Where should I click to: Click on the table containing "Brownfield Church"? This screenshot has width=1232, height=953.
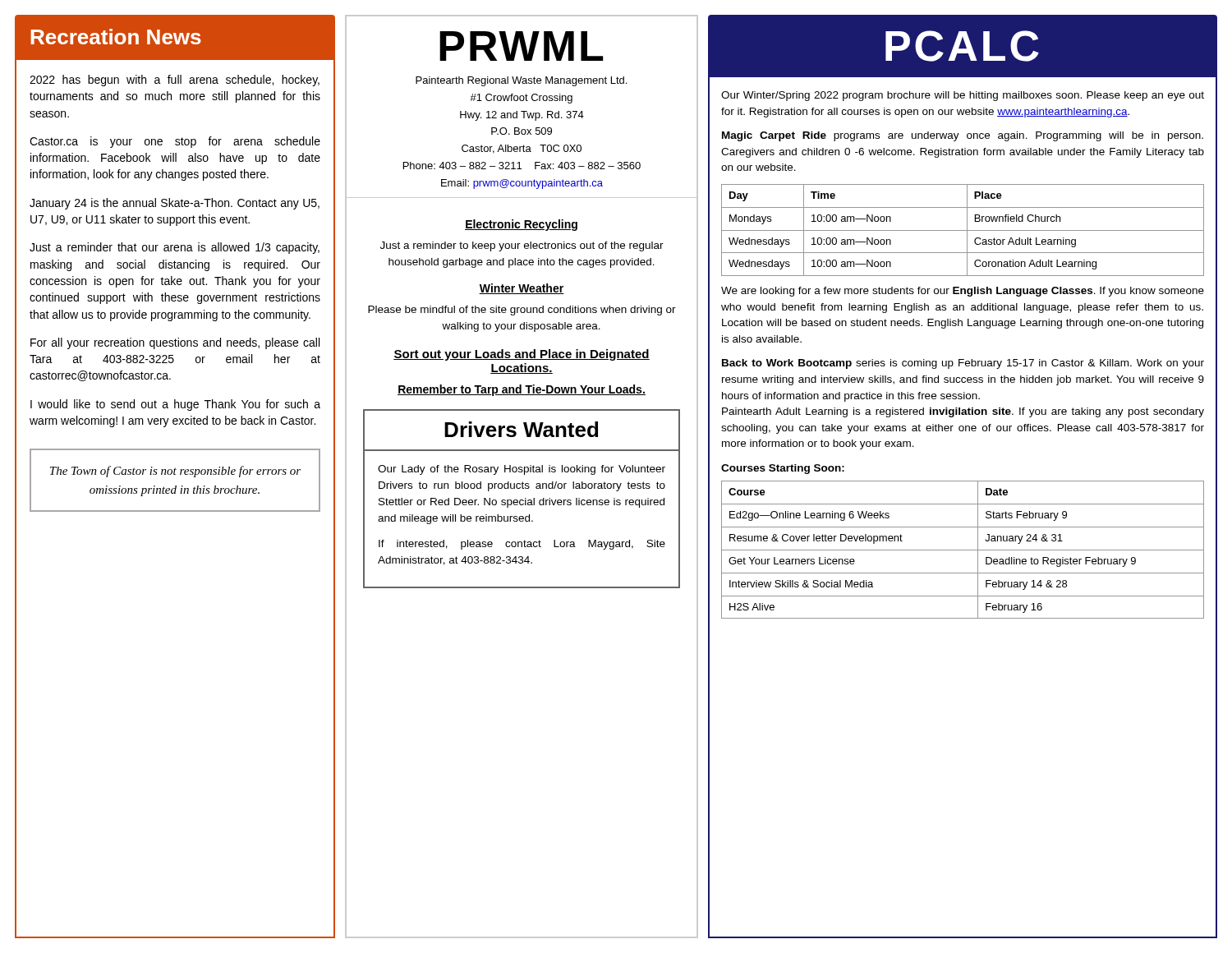(x=963, y=230)
